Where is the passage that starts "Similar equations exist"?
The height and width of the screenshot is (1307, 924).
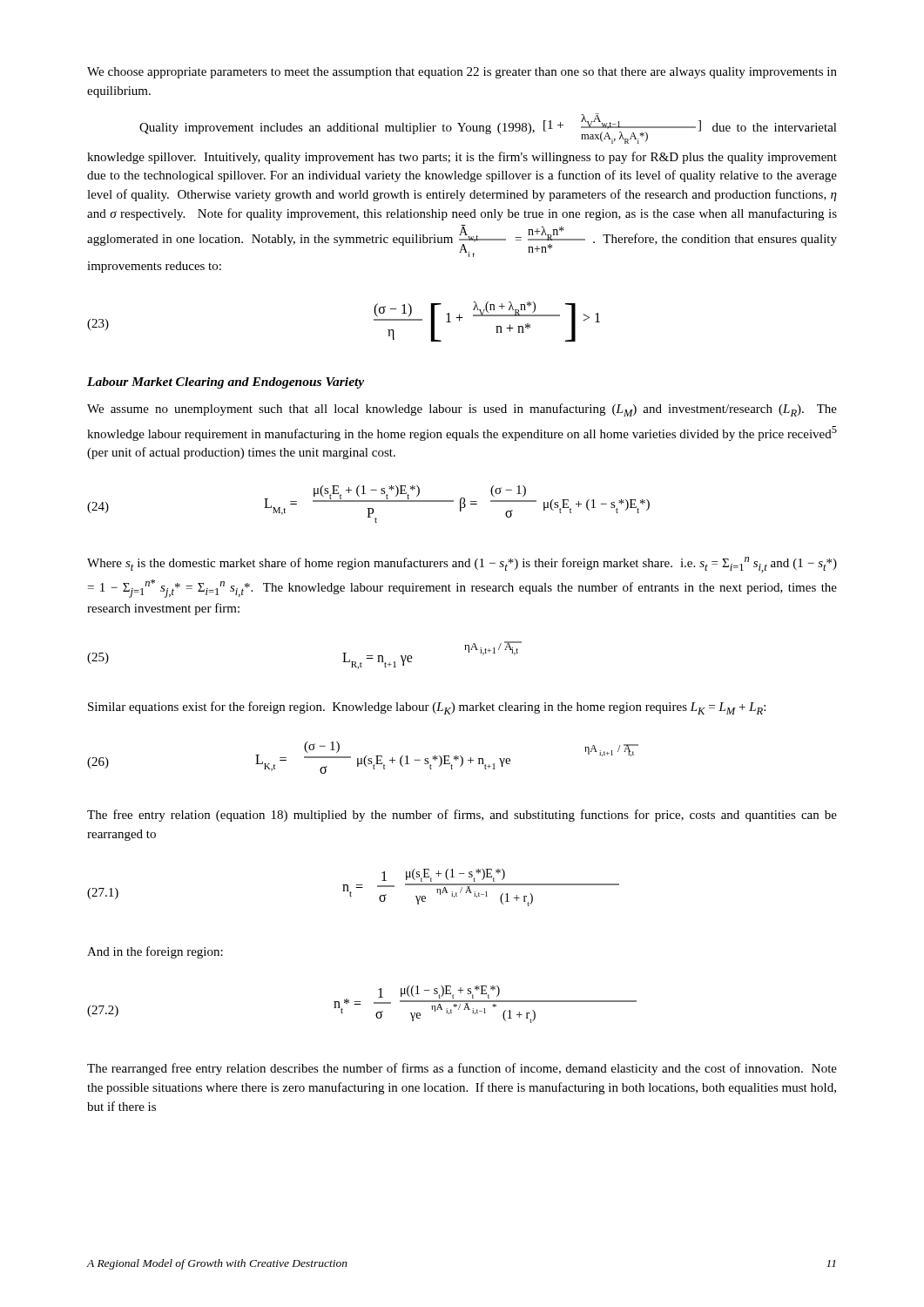(427, 708)
